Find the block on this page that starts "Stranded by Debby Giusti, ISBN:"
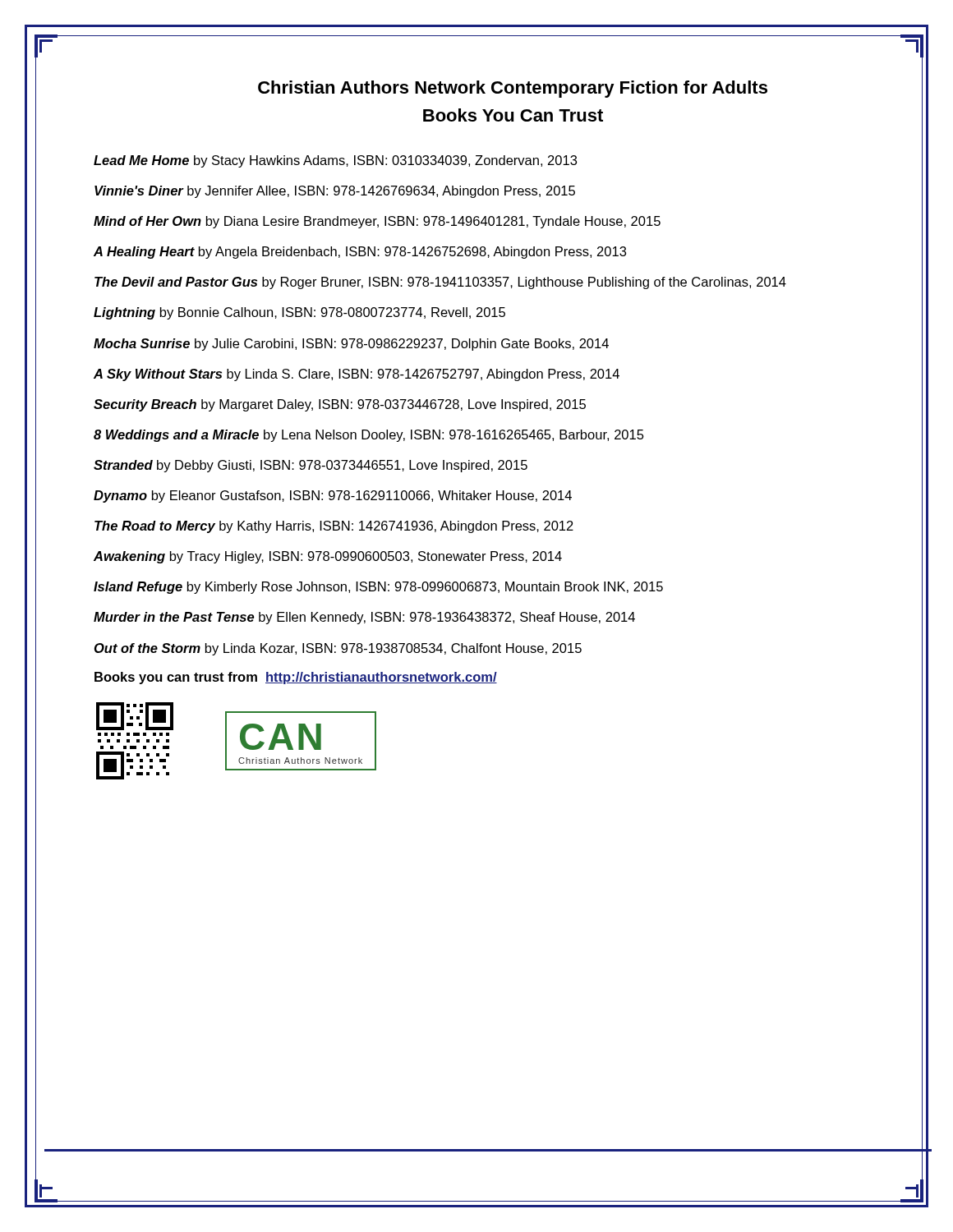The width and height of the screenshot is (953, 1232). [311, 465]
